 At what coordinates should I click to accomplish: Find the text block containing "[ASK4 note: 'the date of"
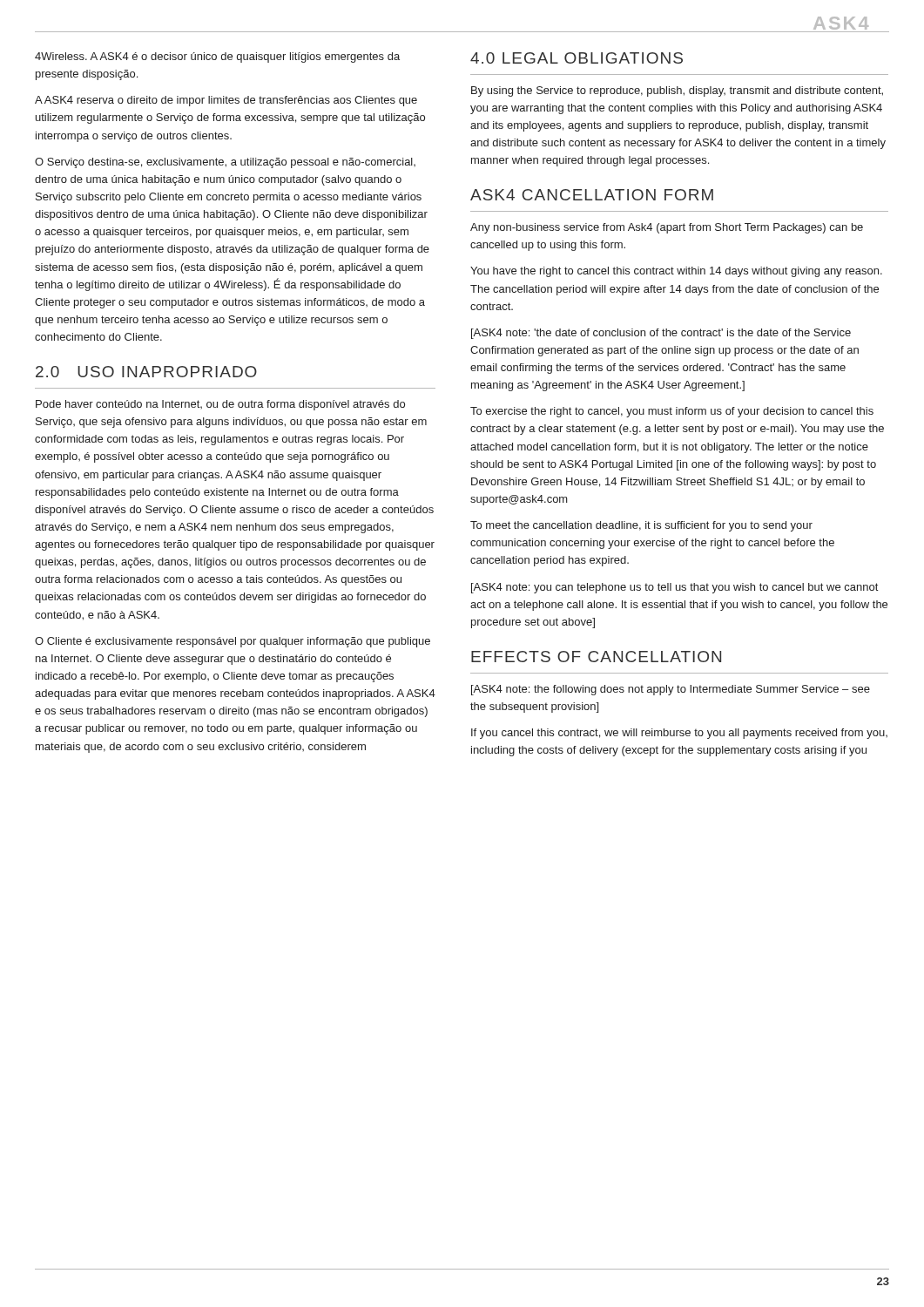click(665, 359)
